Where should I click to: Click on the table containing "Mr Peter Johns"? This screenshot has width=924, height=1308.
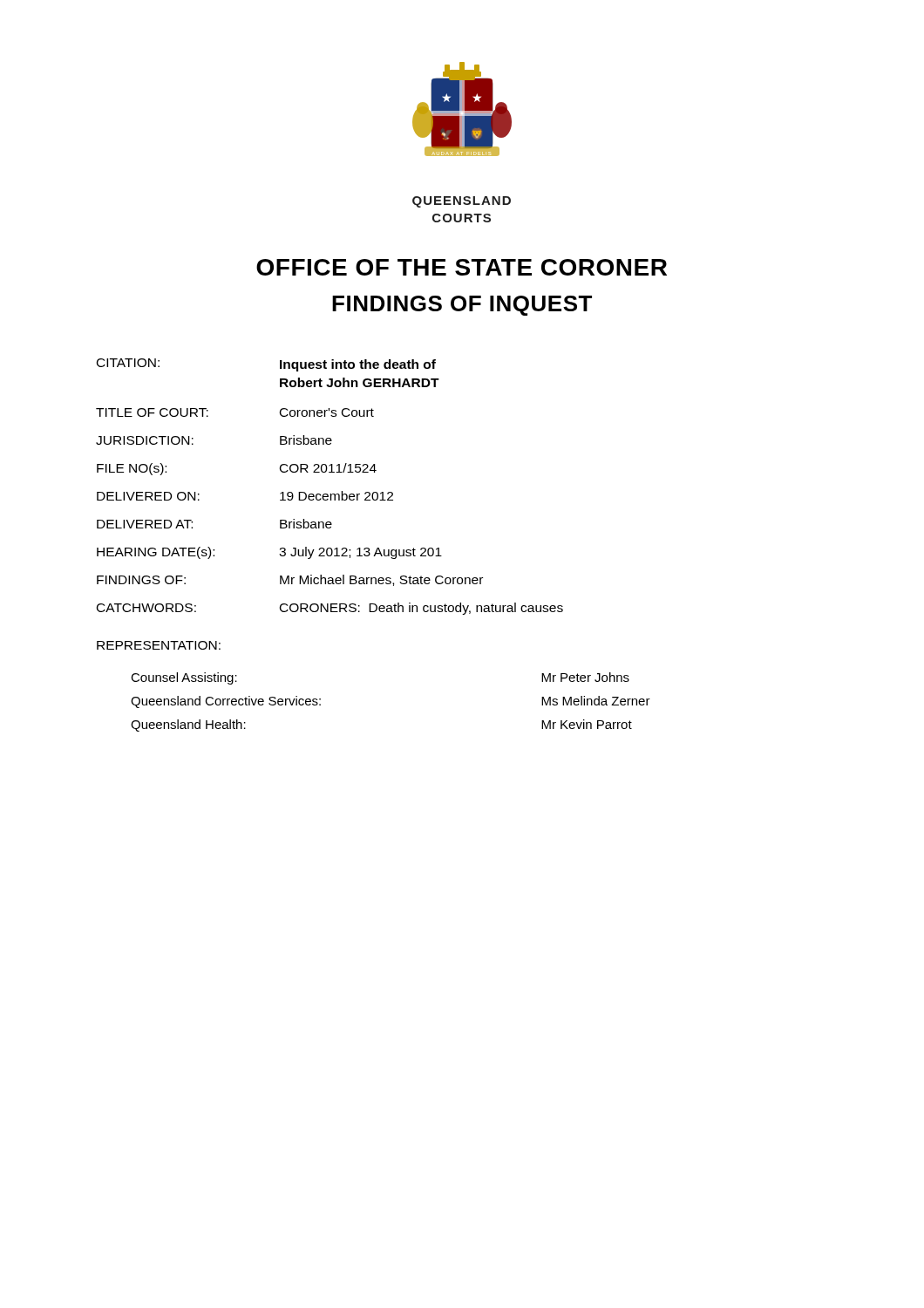click(462, 701)
